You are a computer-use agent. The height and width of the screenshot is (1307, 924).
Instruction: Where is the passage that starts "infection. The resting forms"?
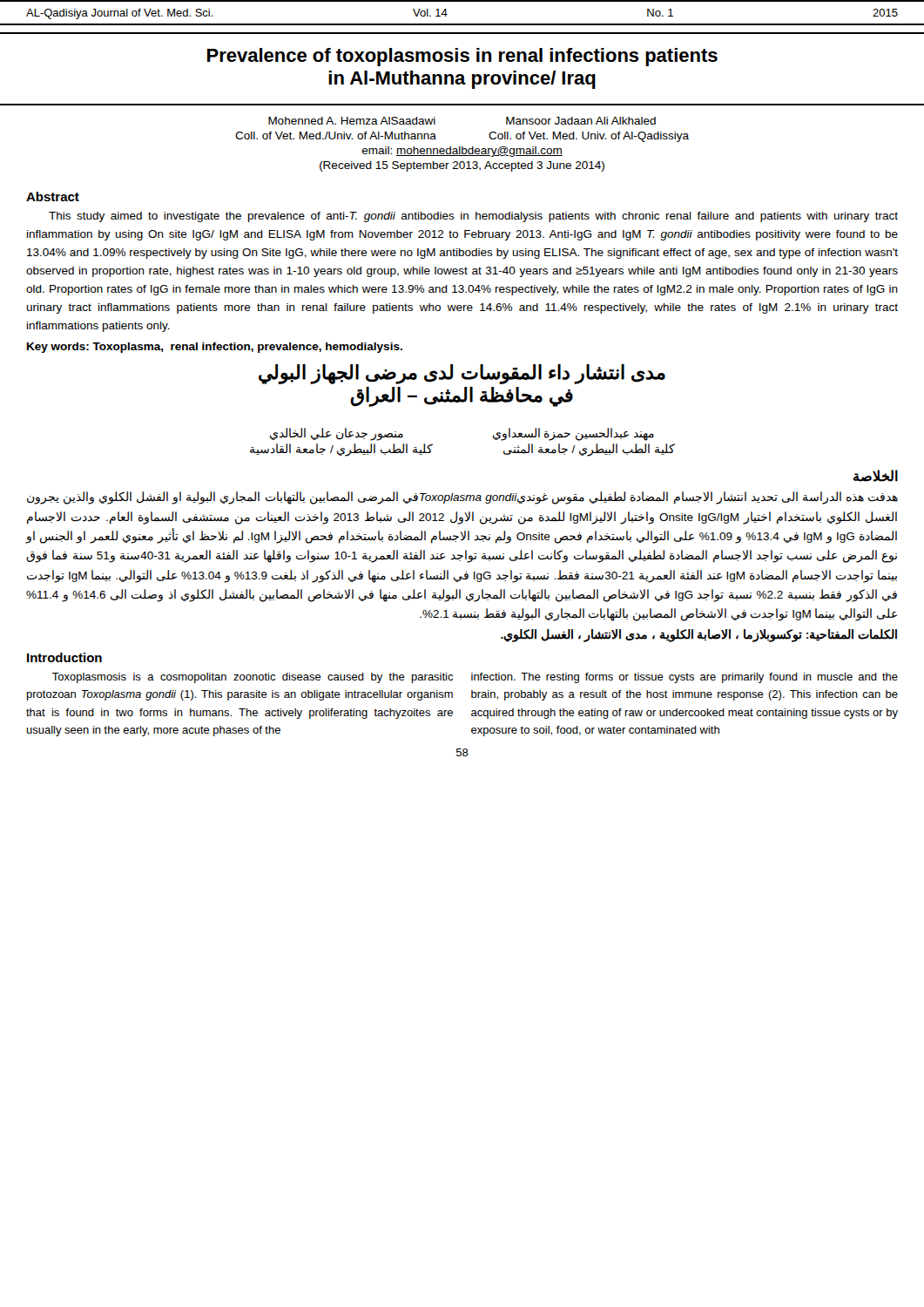point(684,703)
